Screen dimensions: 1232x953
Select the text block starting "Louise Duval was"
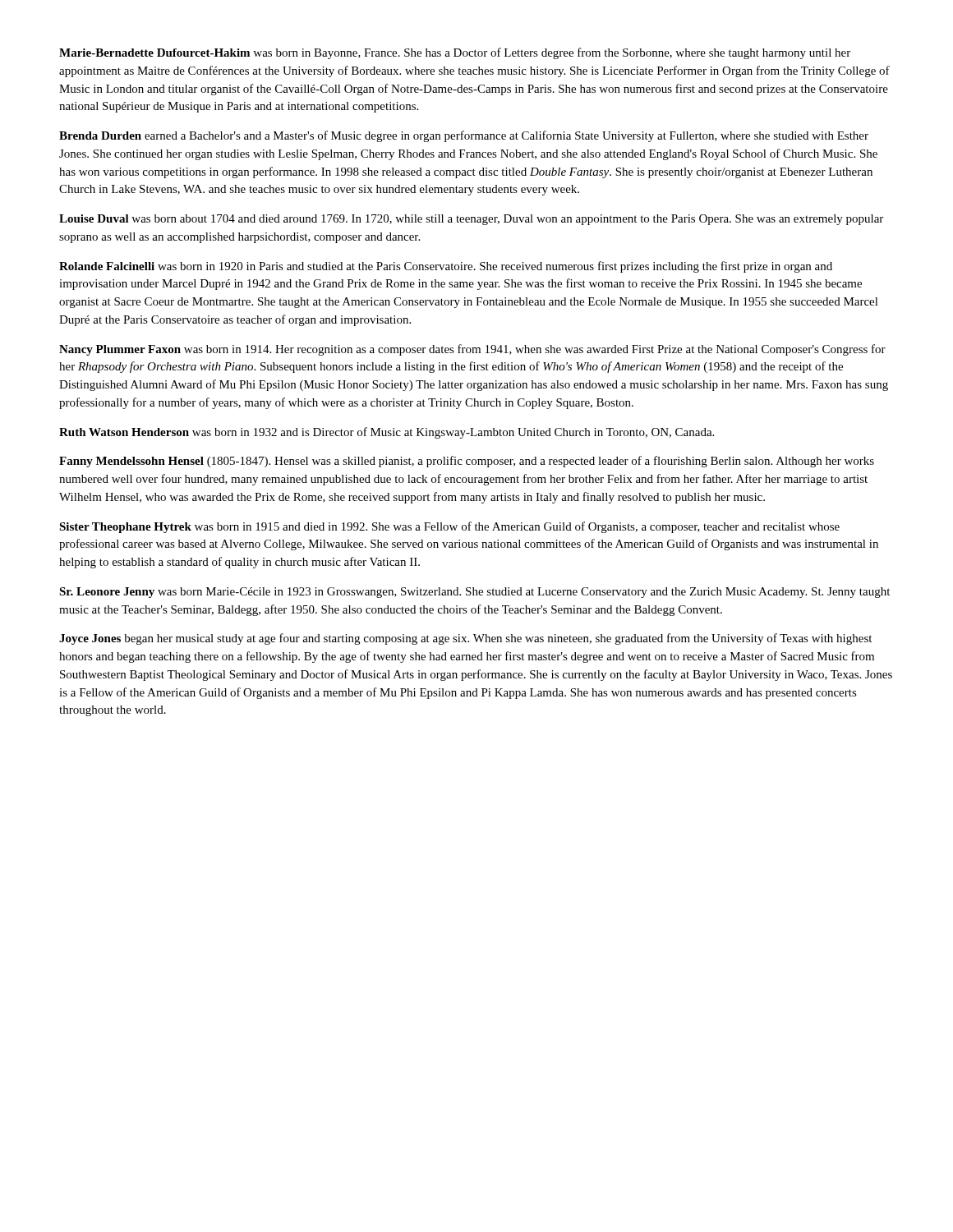pos(471,227)
